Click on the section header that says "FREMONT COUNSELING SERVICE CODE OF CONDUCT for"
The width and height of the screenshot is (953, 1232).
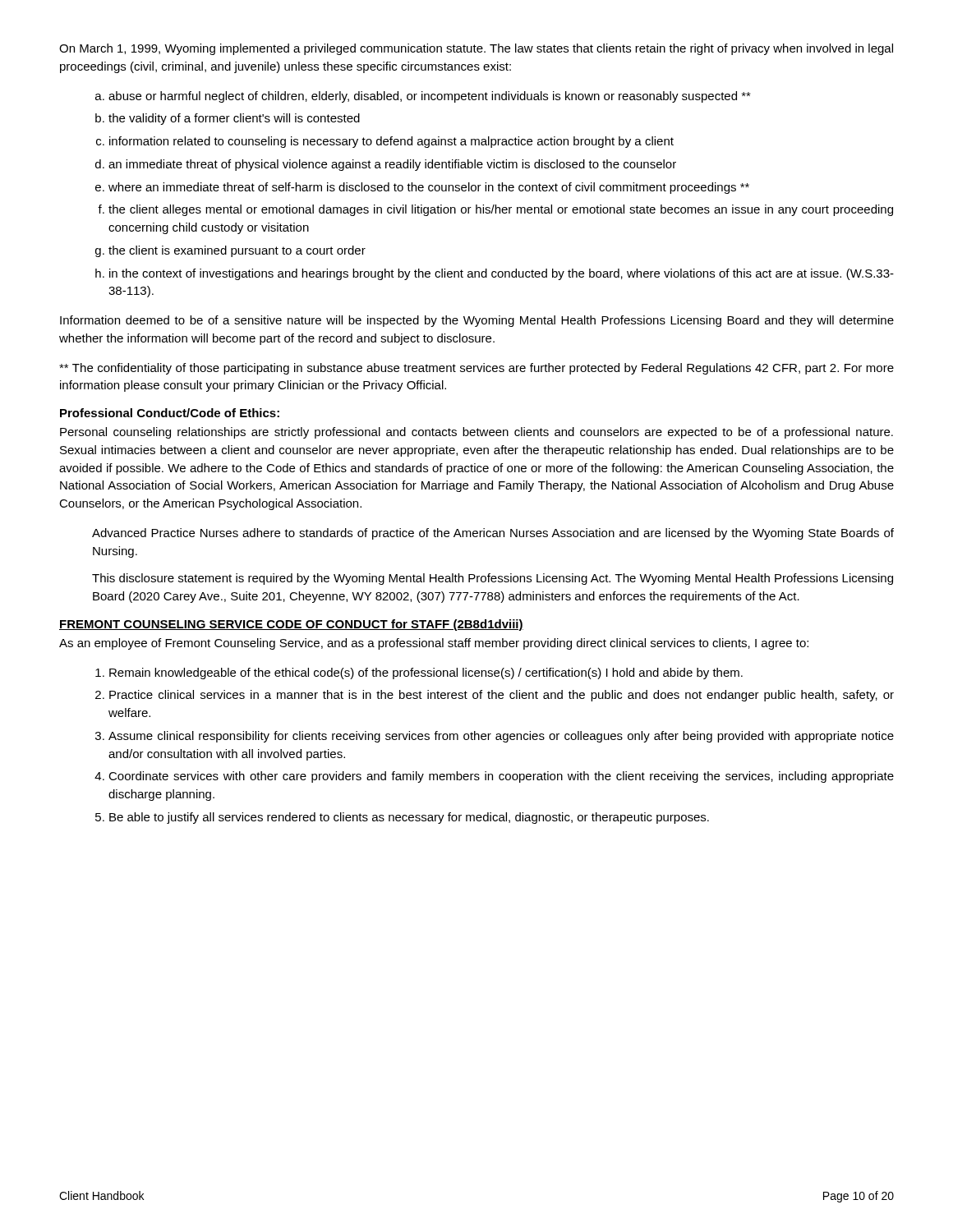[x=291, y=624]
